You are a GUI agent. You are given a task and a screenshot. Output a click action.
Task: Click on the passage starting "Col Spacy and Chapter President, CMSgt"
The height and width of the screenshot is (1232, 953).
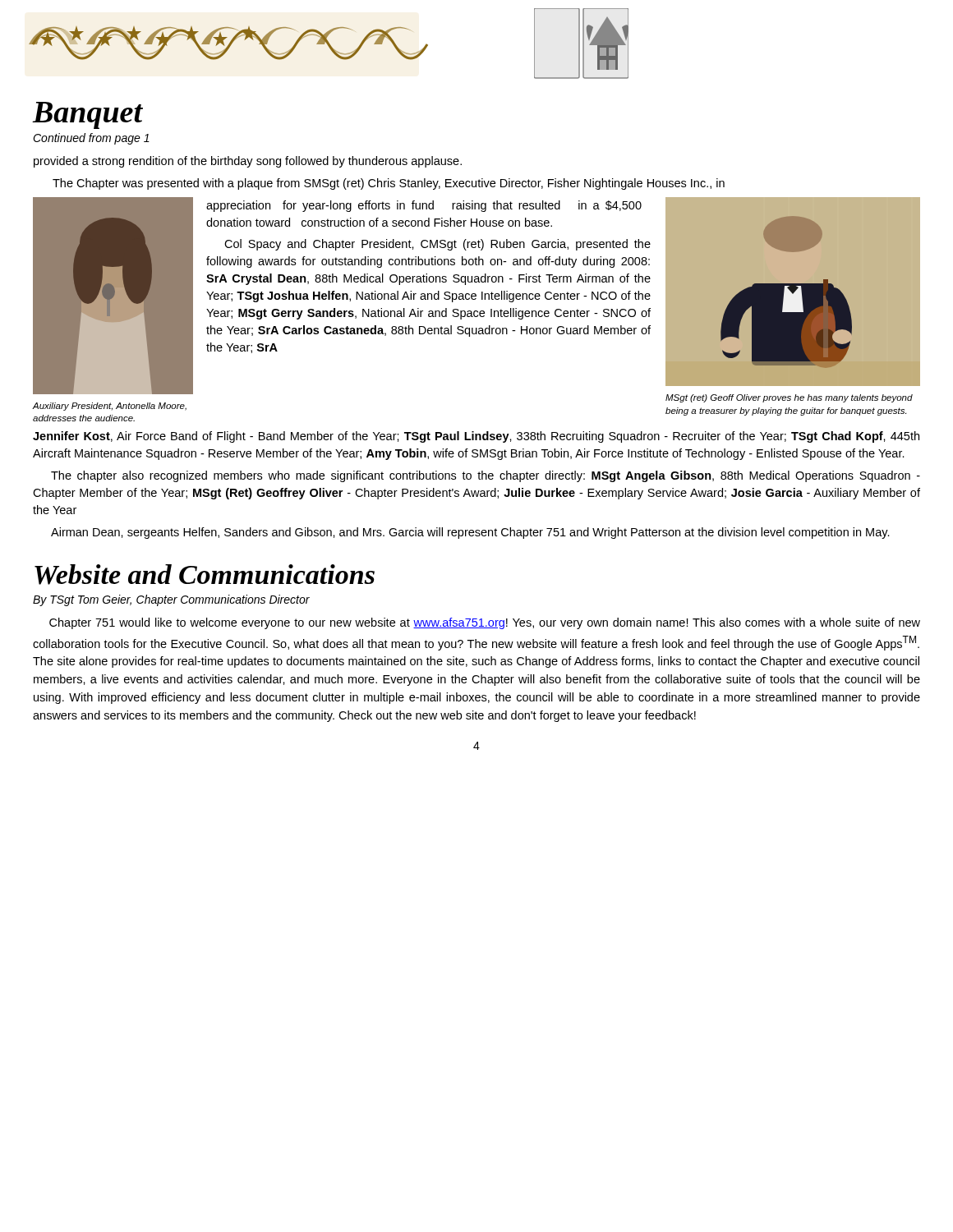pos(428,296)
